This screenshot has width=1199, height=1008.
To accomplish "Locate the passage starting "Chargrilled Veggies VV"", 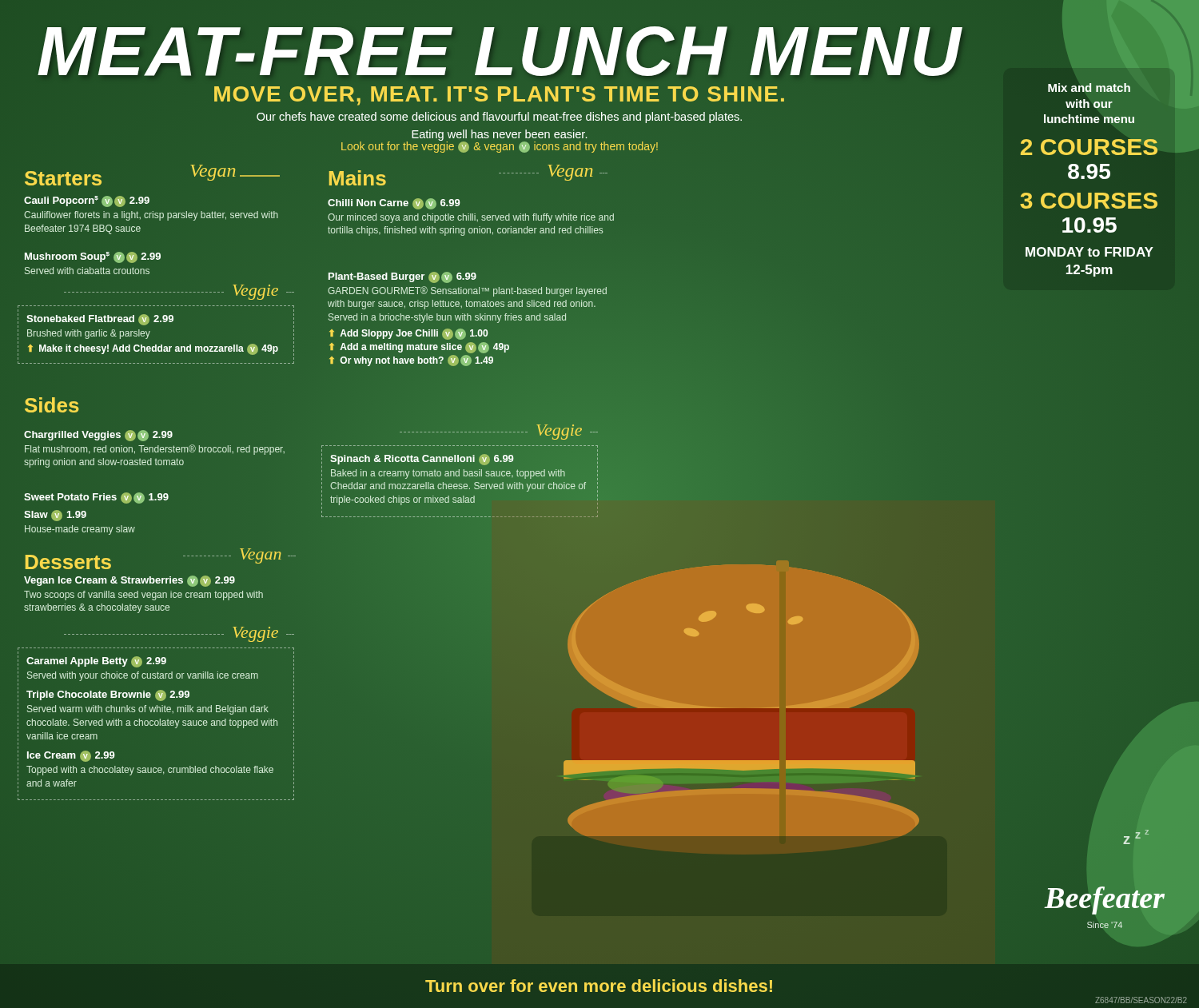I will (160, 449).
